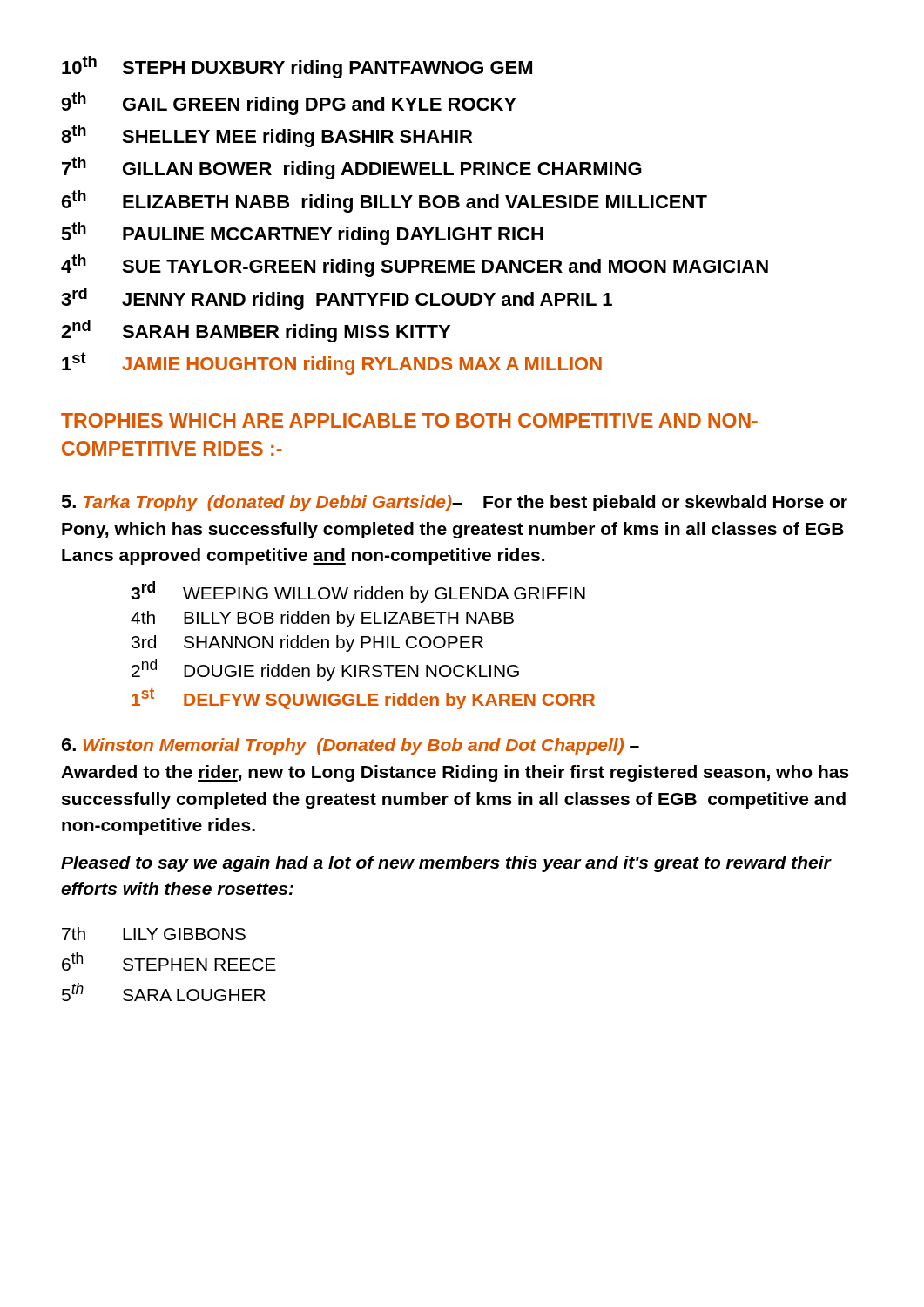The height and width of the screenshot is (1307, 924).
Task: Click the passage that begins "Winston Memorial Trophy (Donated by Bob and"
Action: point(351,746)
